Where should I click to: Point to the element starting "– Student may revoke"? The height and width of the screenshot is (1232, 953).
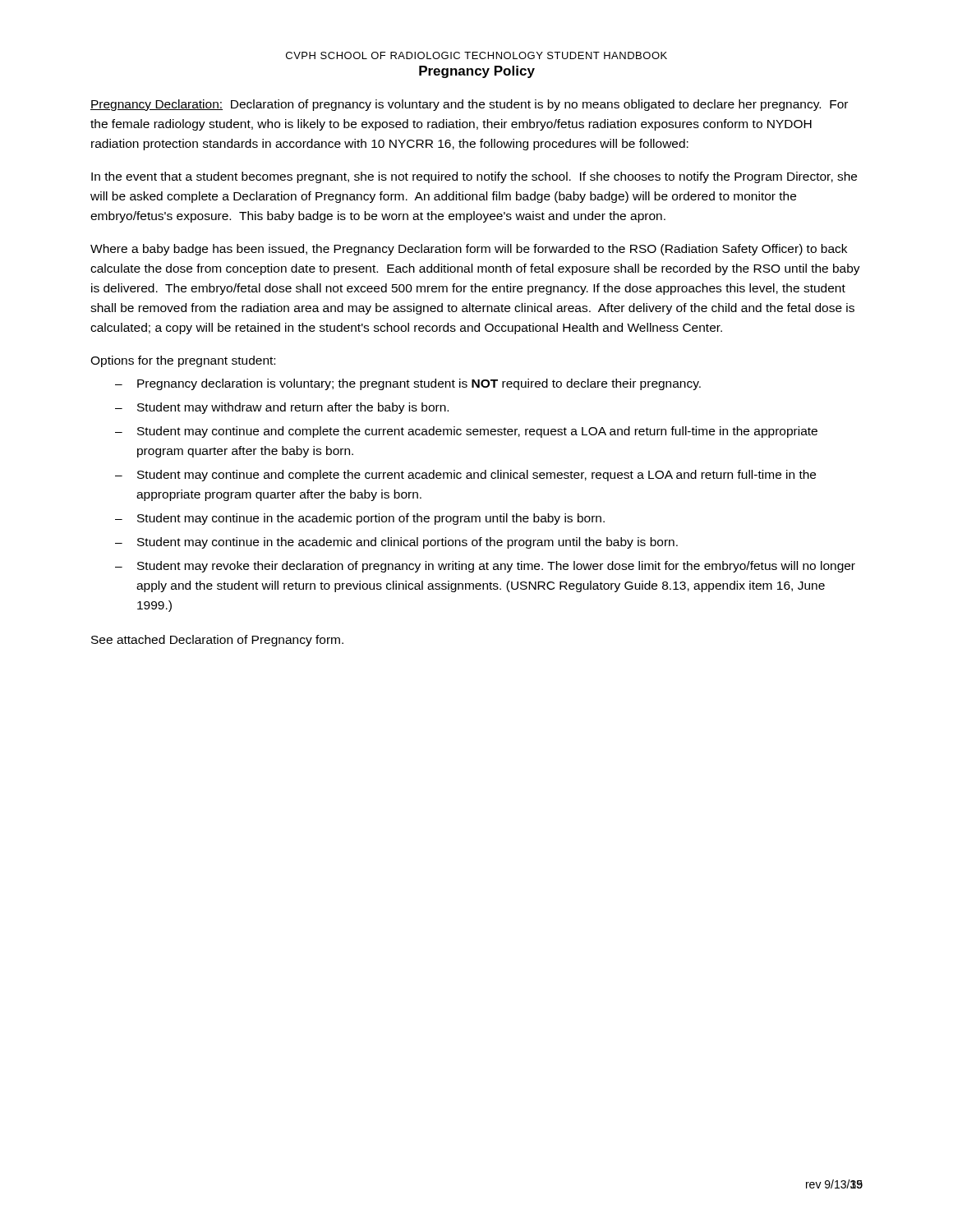[489, 586]
